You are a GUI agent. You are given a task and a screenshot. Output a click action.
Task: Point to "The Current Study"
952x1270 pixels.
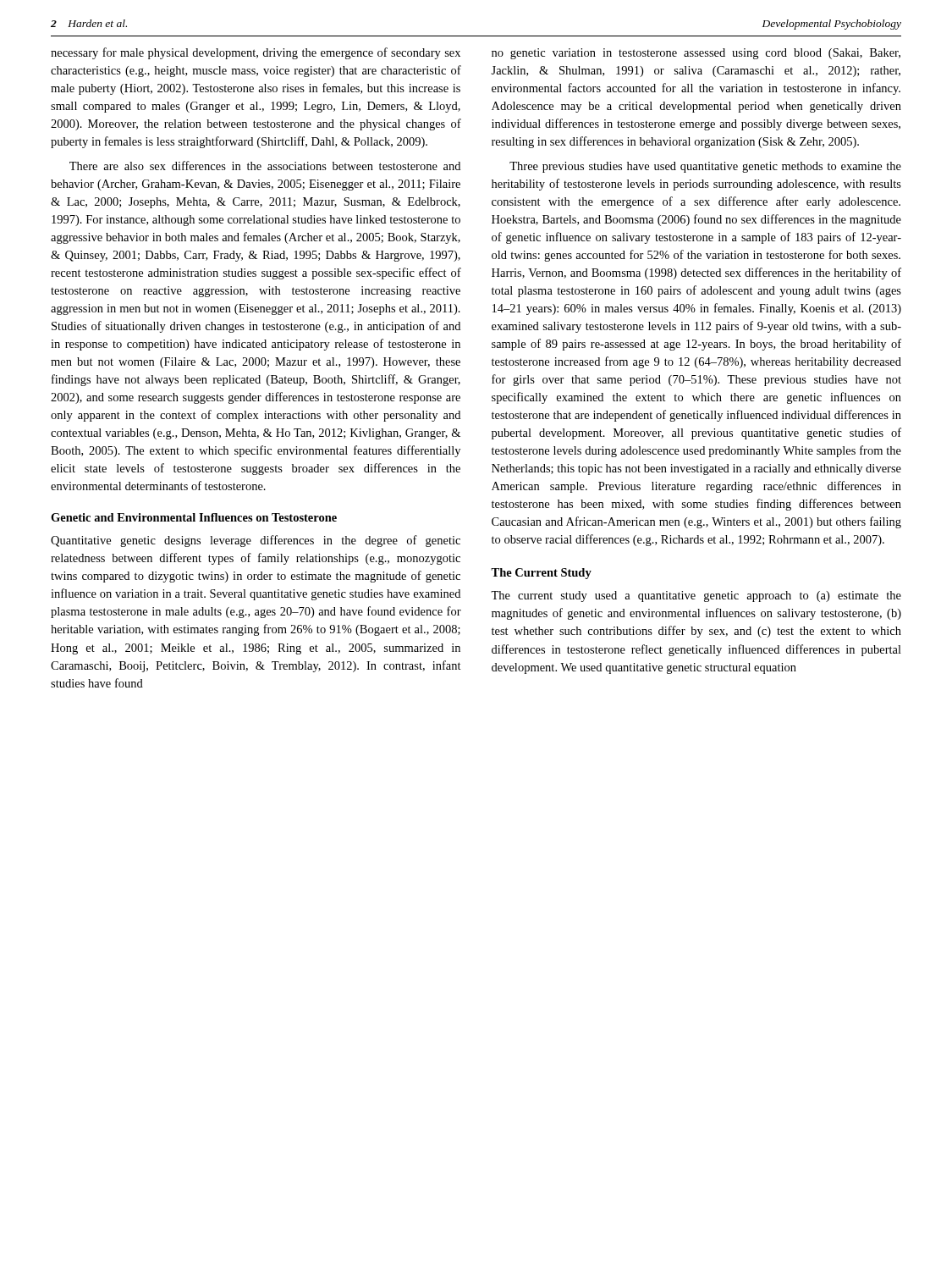pyautogui.click(x=541, y=574)
